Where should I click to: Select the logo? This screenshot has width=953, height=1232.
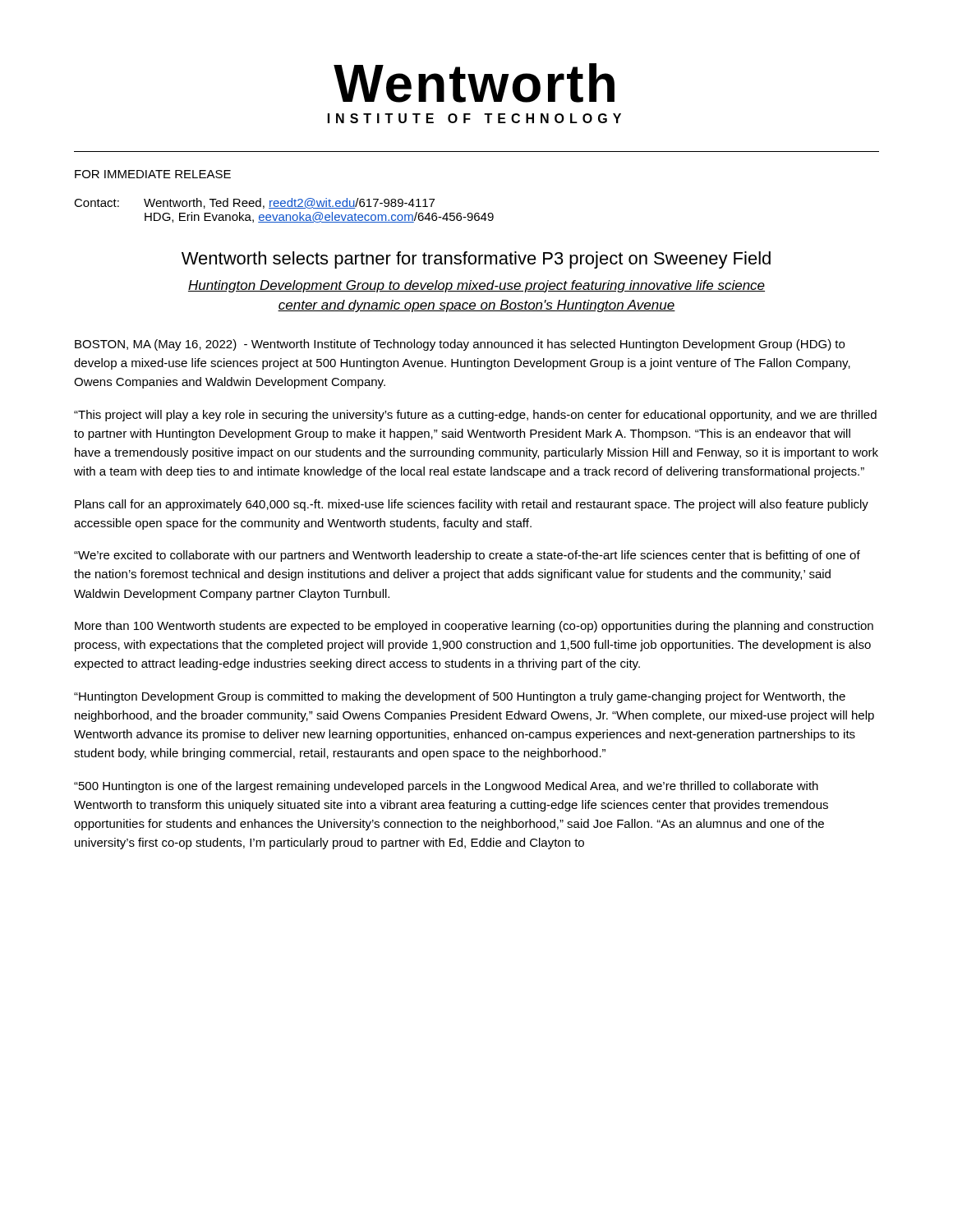(x=476, y=80)
